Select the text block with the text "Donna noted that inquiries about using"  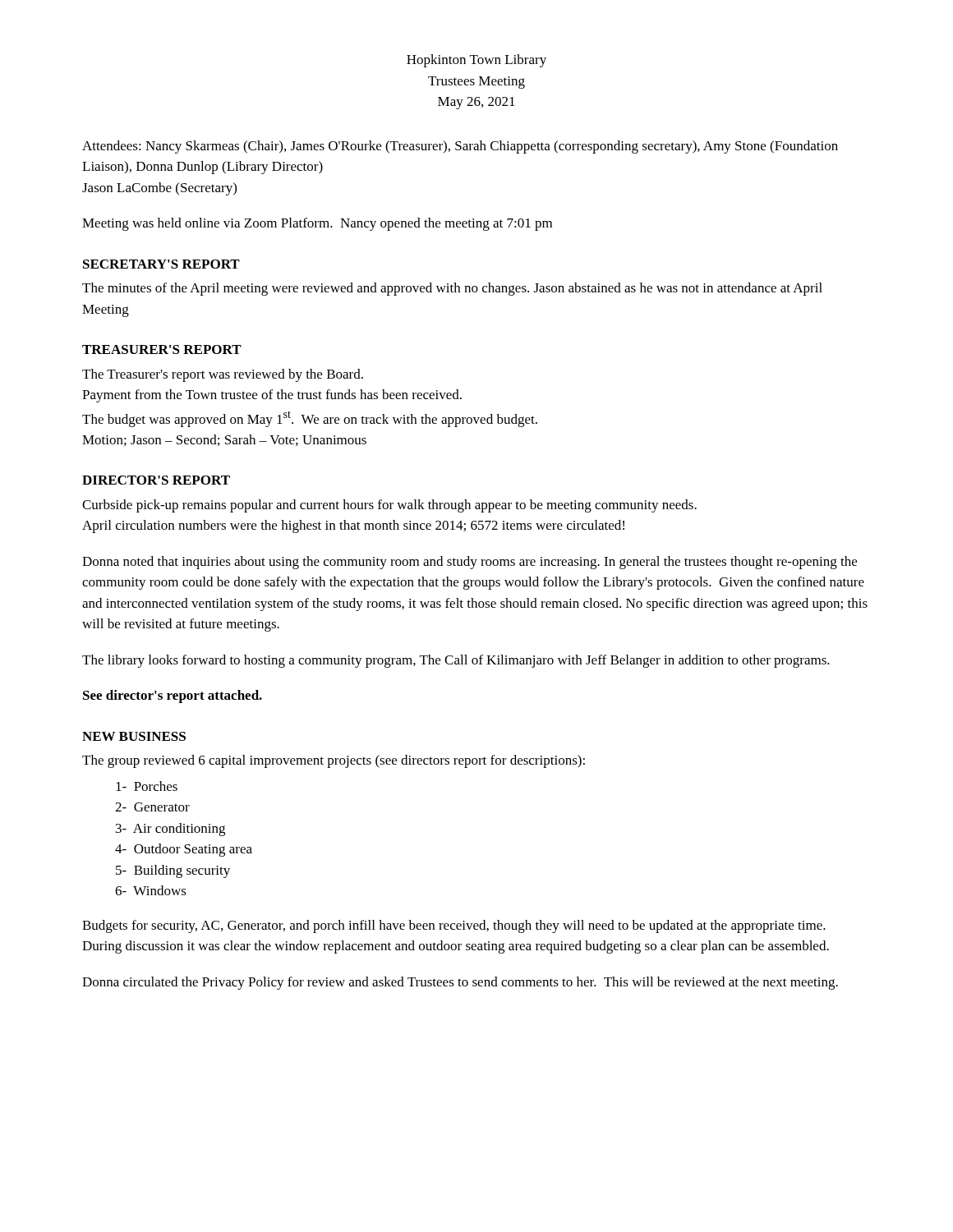click(475, 593)
